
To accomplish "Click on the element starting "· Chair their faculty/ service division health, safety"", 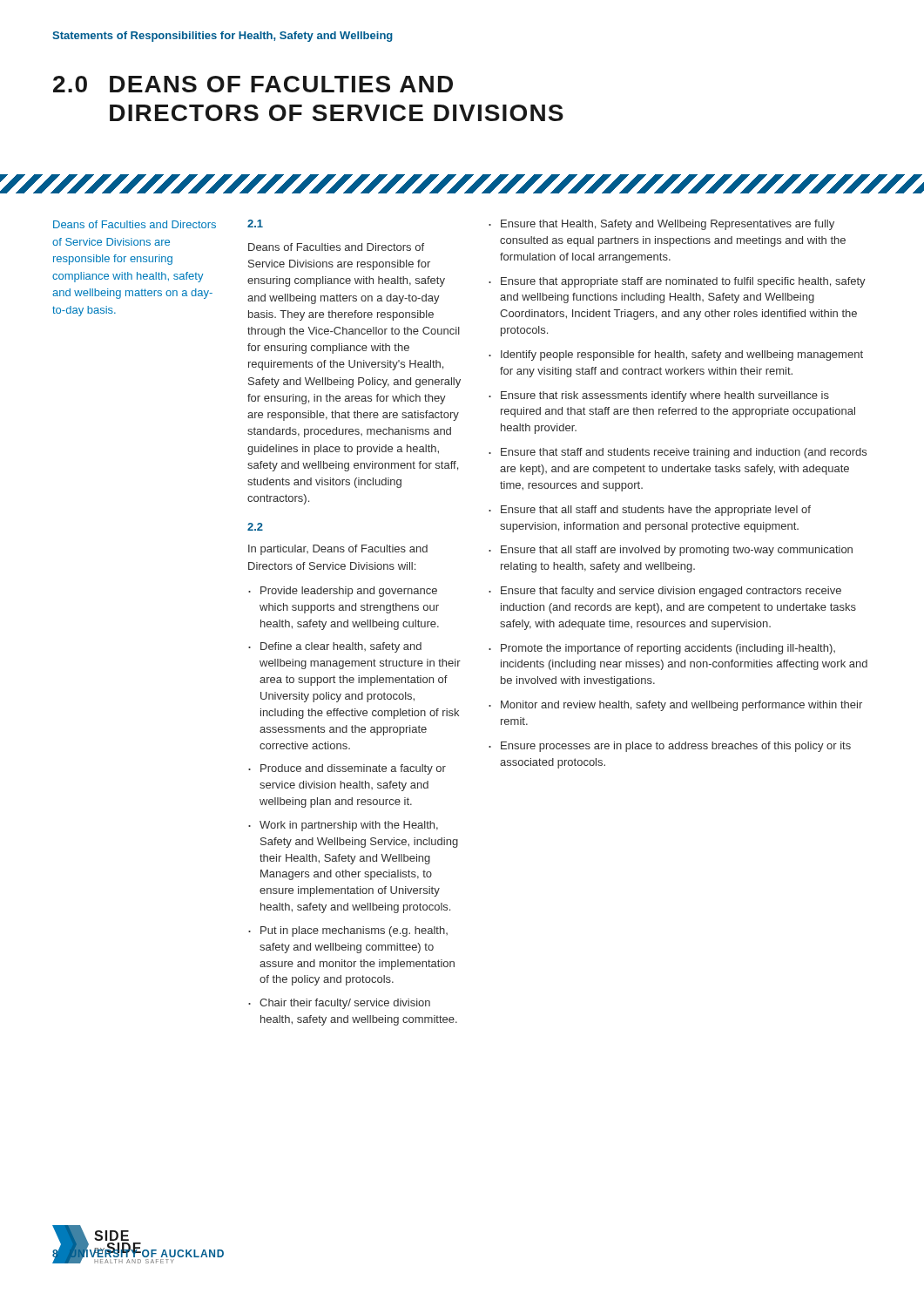I will pyautogui.click(x=353, y=1011).
